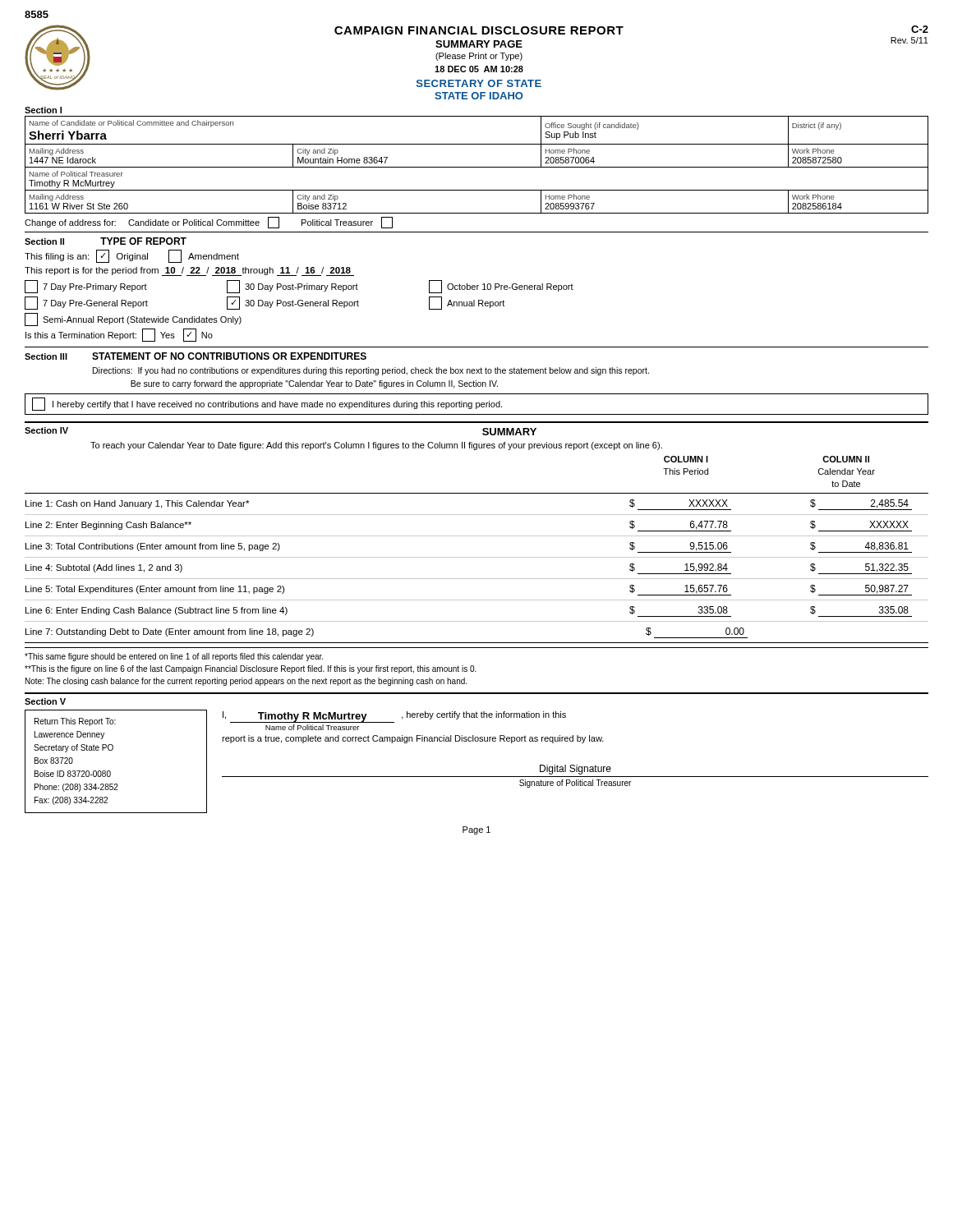This screenshot has height=1232, width=953.
Task: Locate the text block that says "This filing is an: ✓"
Action: click(x=132, y=256)
